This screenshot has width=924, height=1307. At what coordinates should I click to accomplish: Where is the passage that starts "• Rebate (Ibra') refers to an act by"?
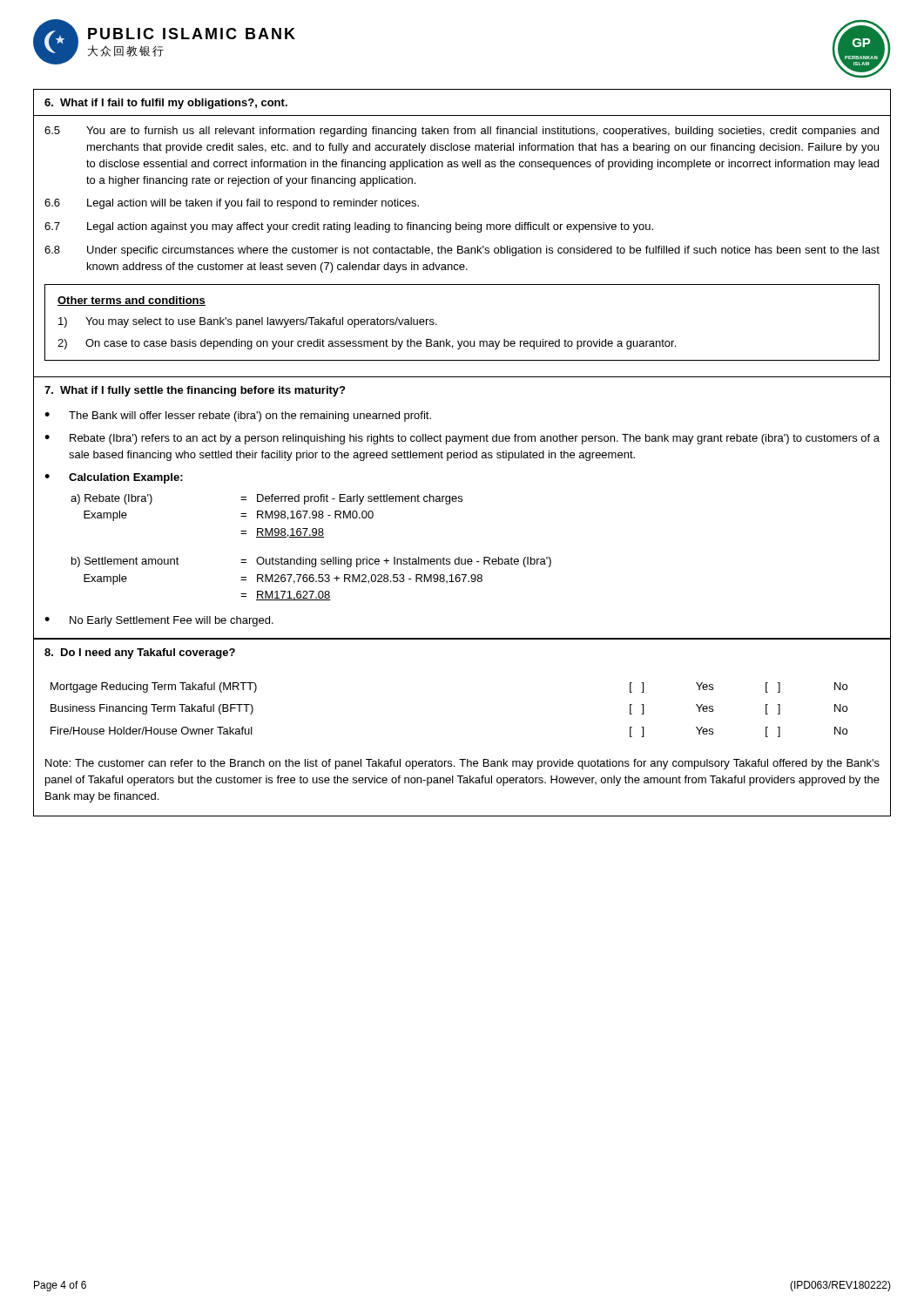click(462, 447)
